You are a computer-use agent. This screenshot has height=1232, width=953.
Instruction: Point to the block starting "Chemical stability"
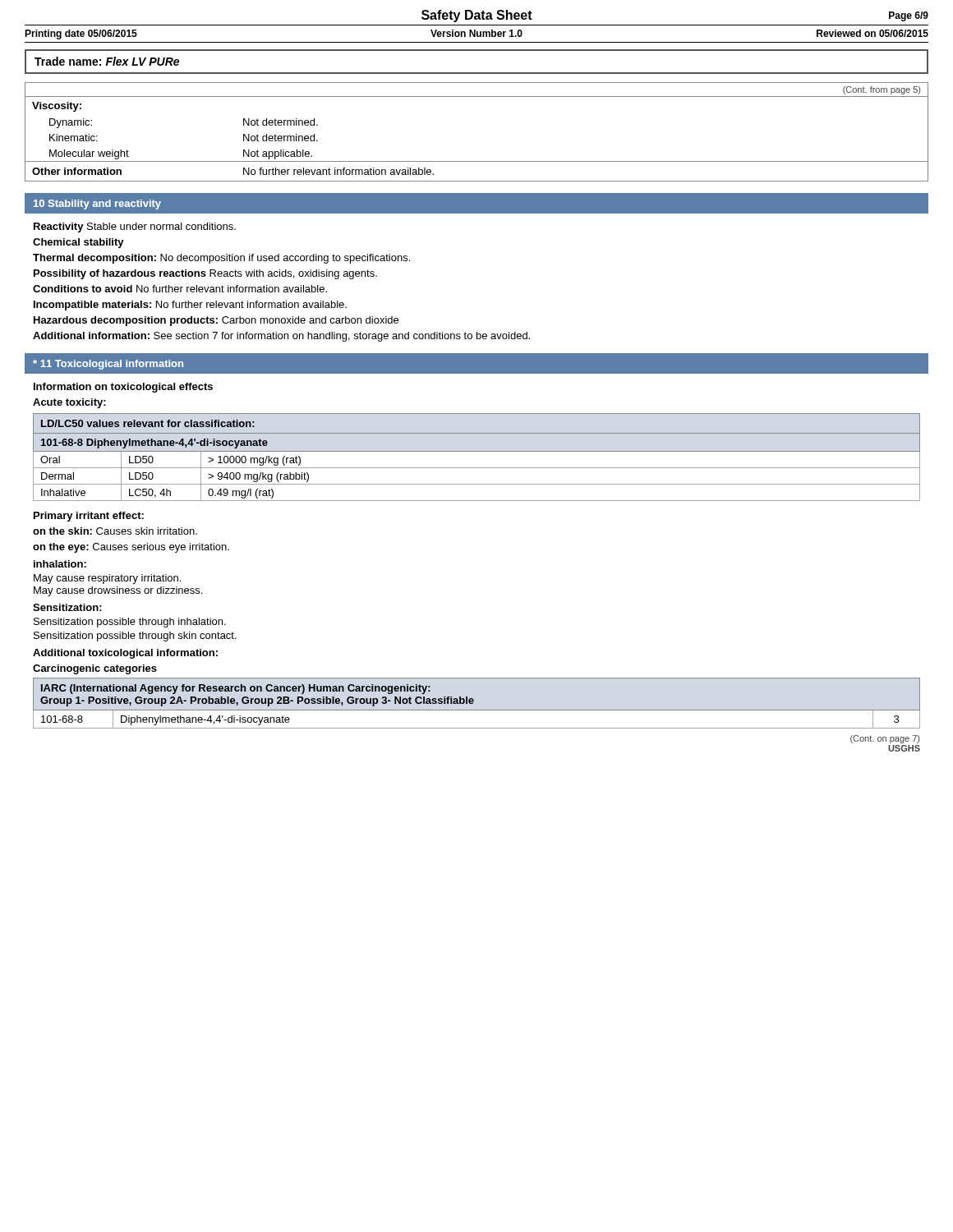click(78, 242)
